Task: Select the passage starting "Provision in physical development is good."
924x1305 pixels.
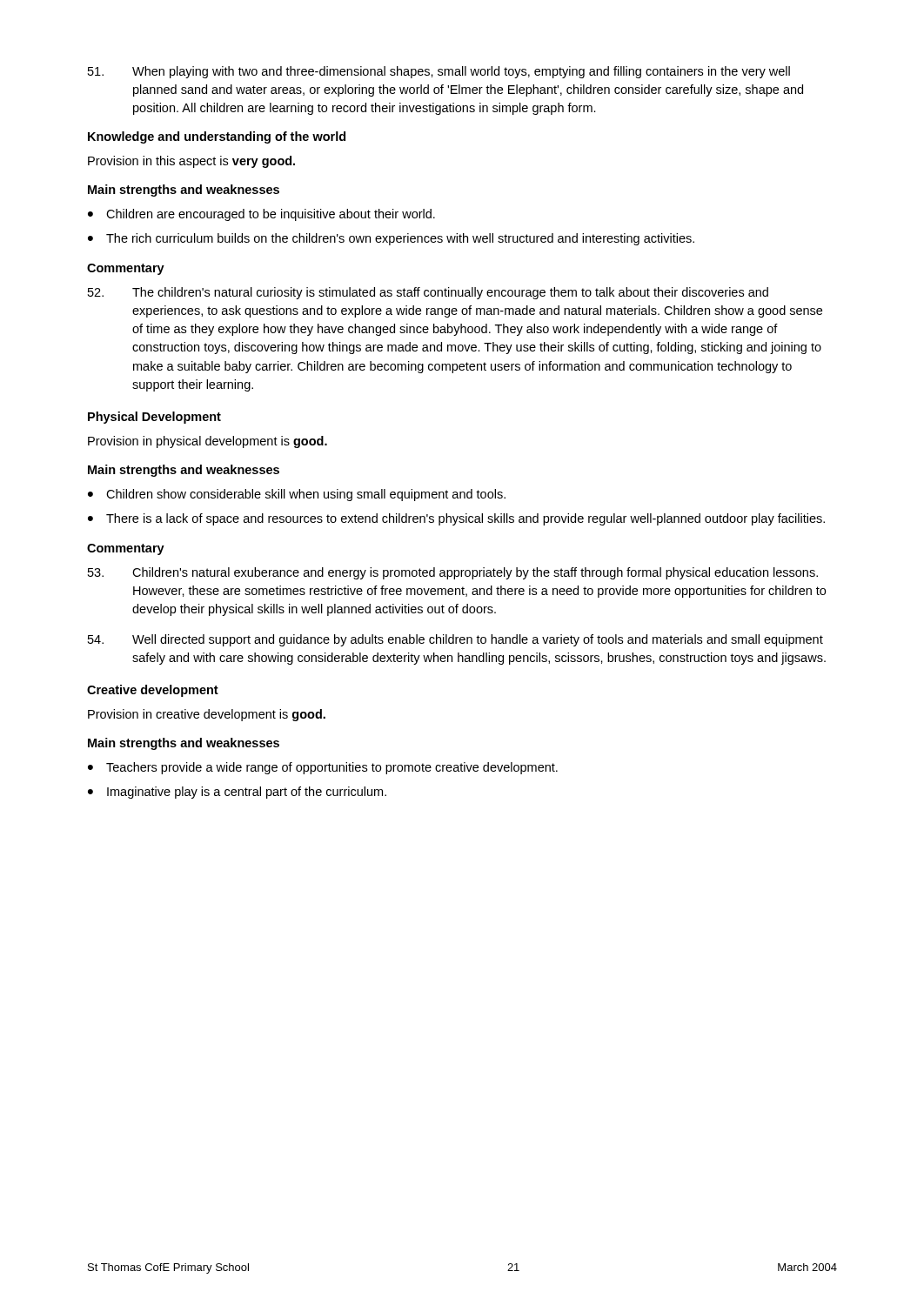Action: pyautogui.click(x=207, y=441)
